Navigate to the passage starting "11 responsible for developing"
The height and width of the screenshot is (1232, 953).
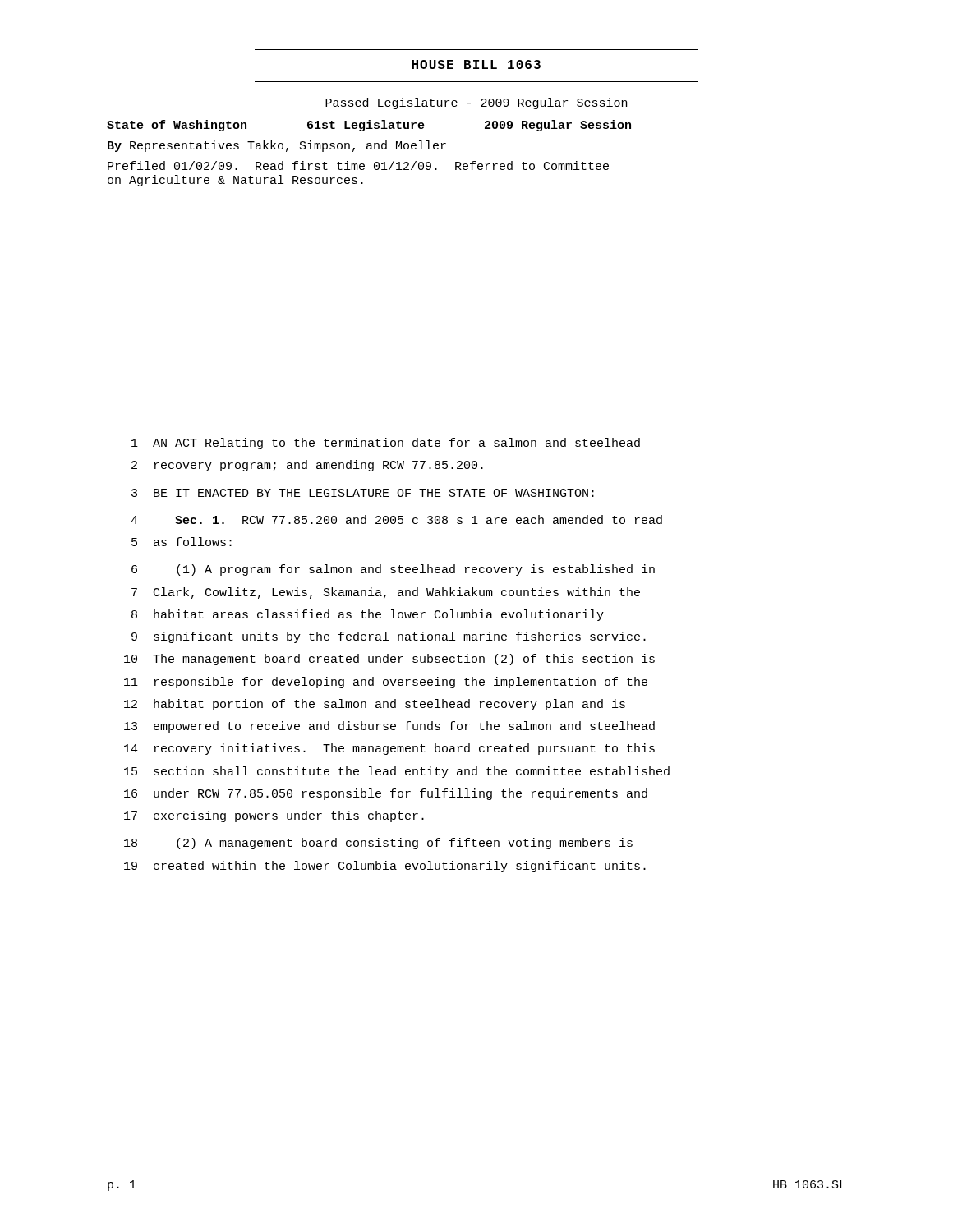(476, 683)
